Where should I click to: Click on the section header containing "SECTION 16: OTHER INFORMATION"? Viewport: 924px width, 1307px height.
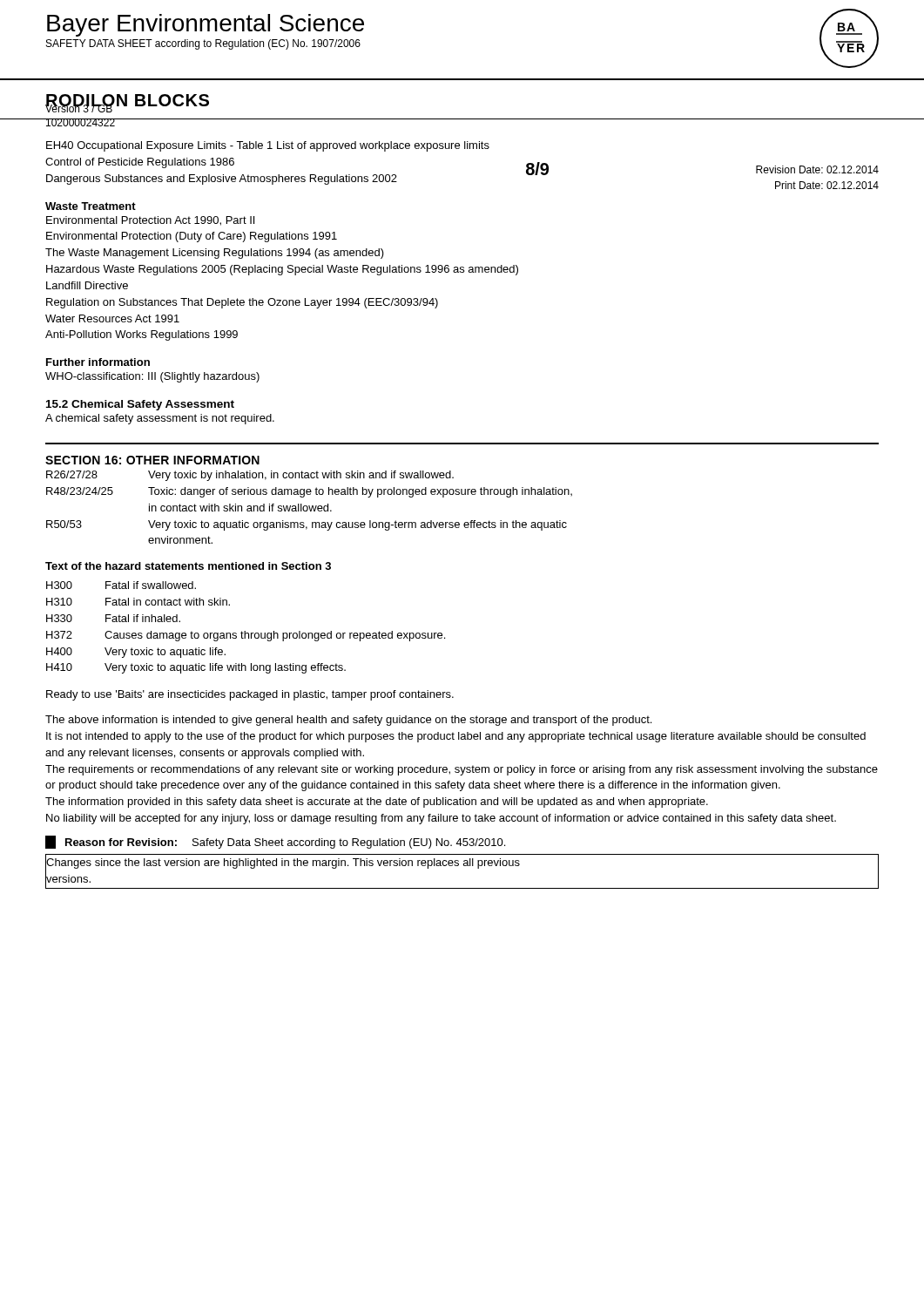[153, 460]
